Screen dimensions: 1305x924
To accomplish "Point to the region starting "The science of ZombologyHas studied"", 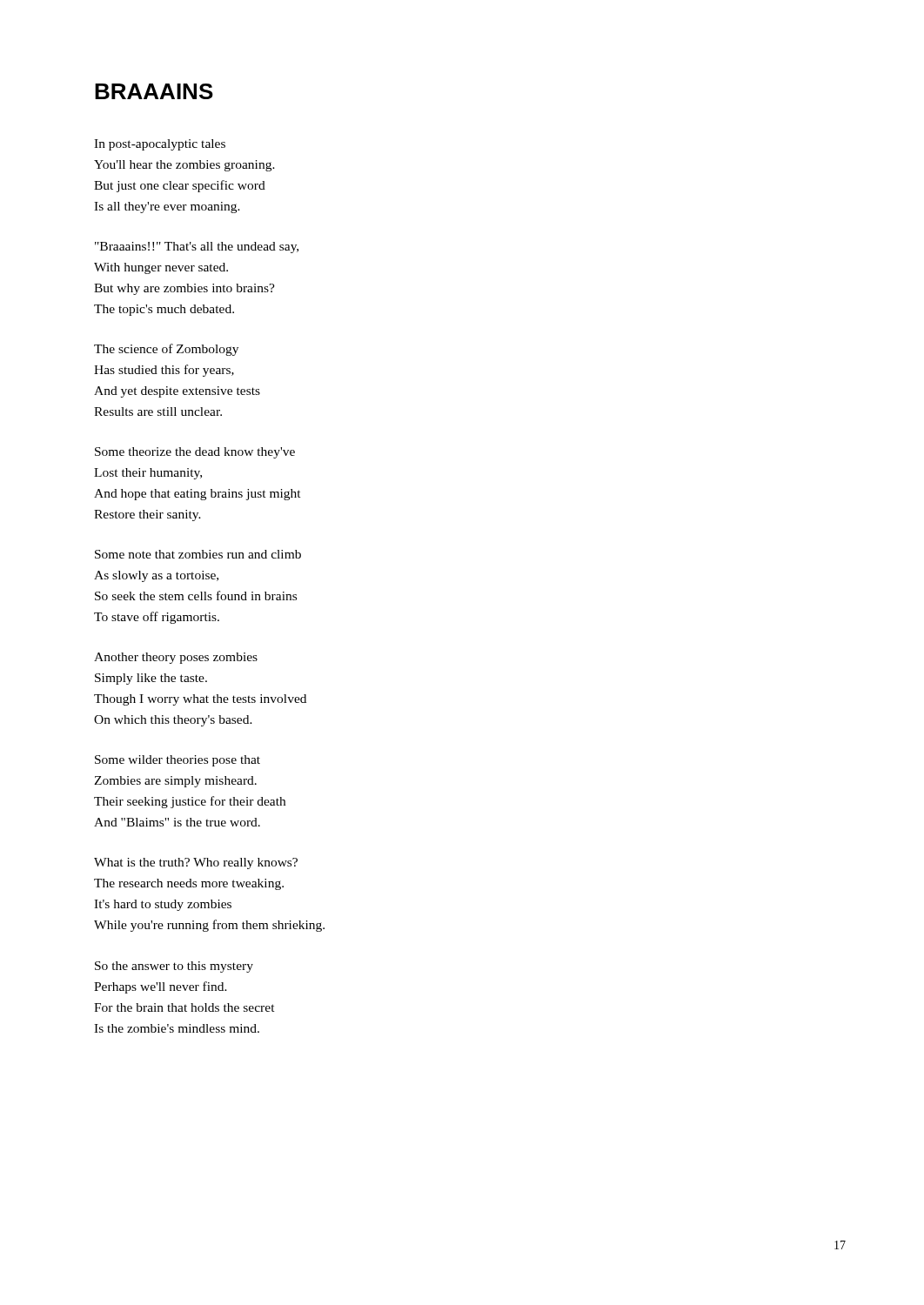I will [177, 380].
